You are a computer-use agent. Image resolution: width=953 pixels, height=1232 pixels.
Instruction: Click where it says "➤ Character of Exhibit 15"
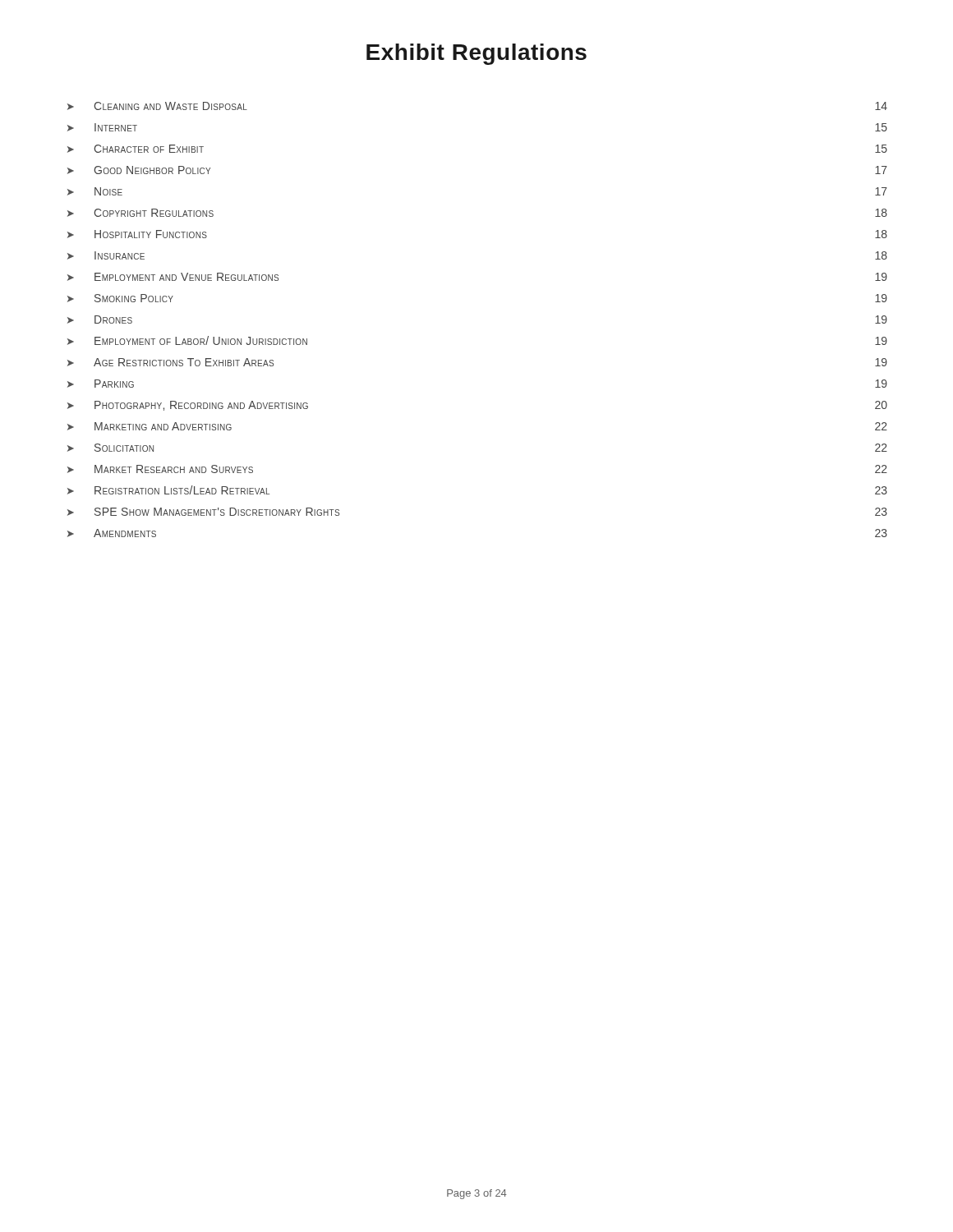click(x=147, y=149)
